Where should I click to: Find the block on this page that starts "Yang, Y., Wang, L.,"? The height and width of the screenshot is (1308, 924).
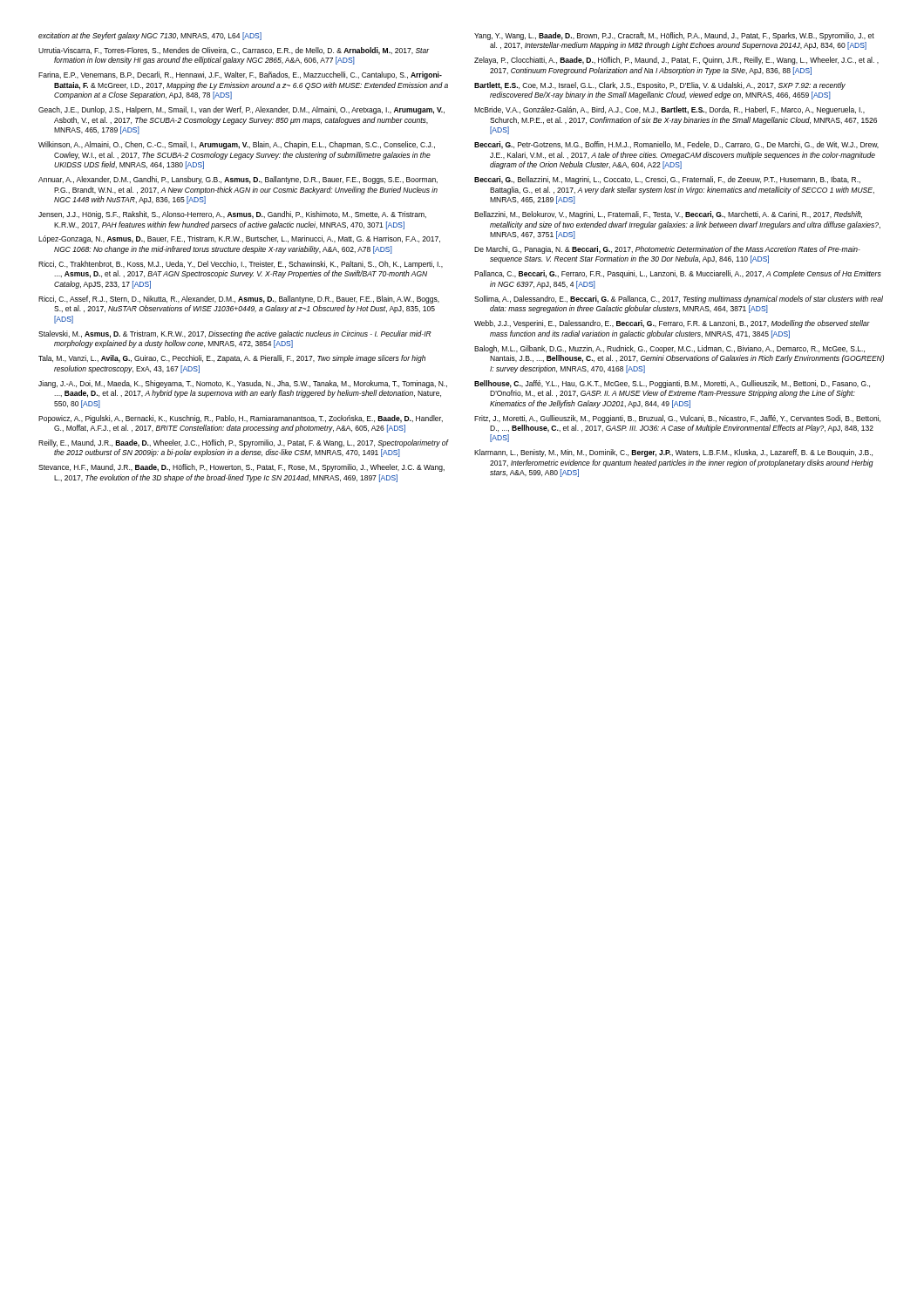[680, 41]
